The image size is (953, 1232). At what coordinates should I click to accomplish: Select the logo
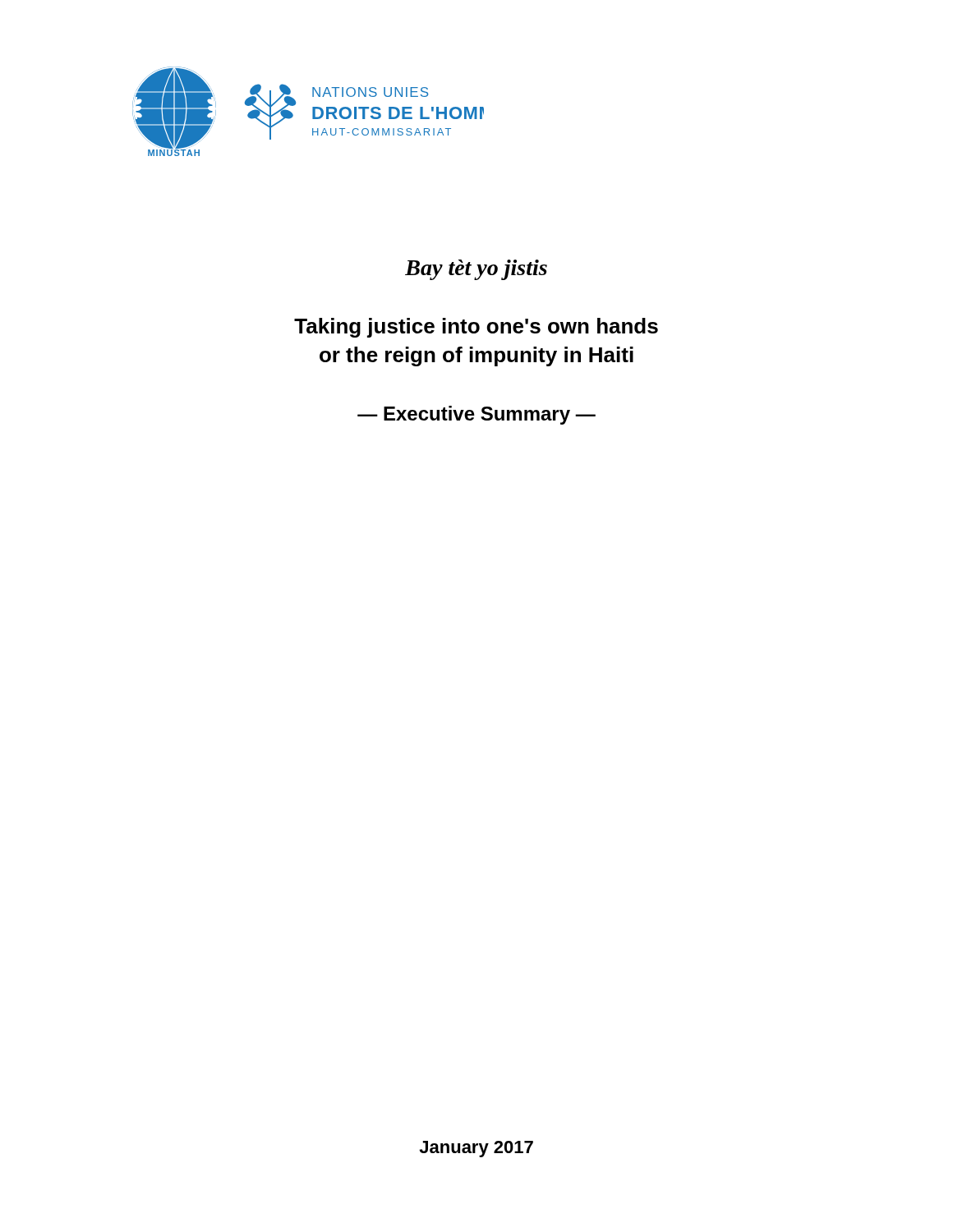coord(308,113)
